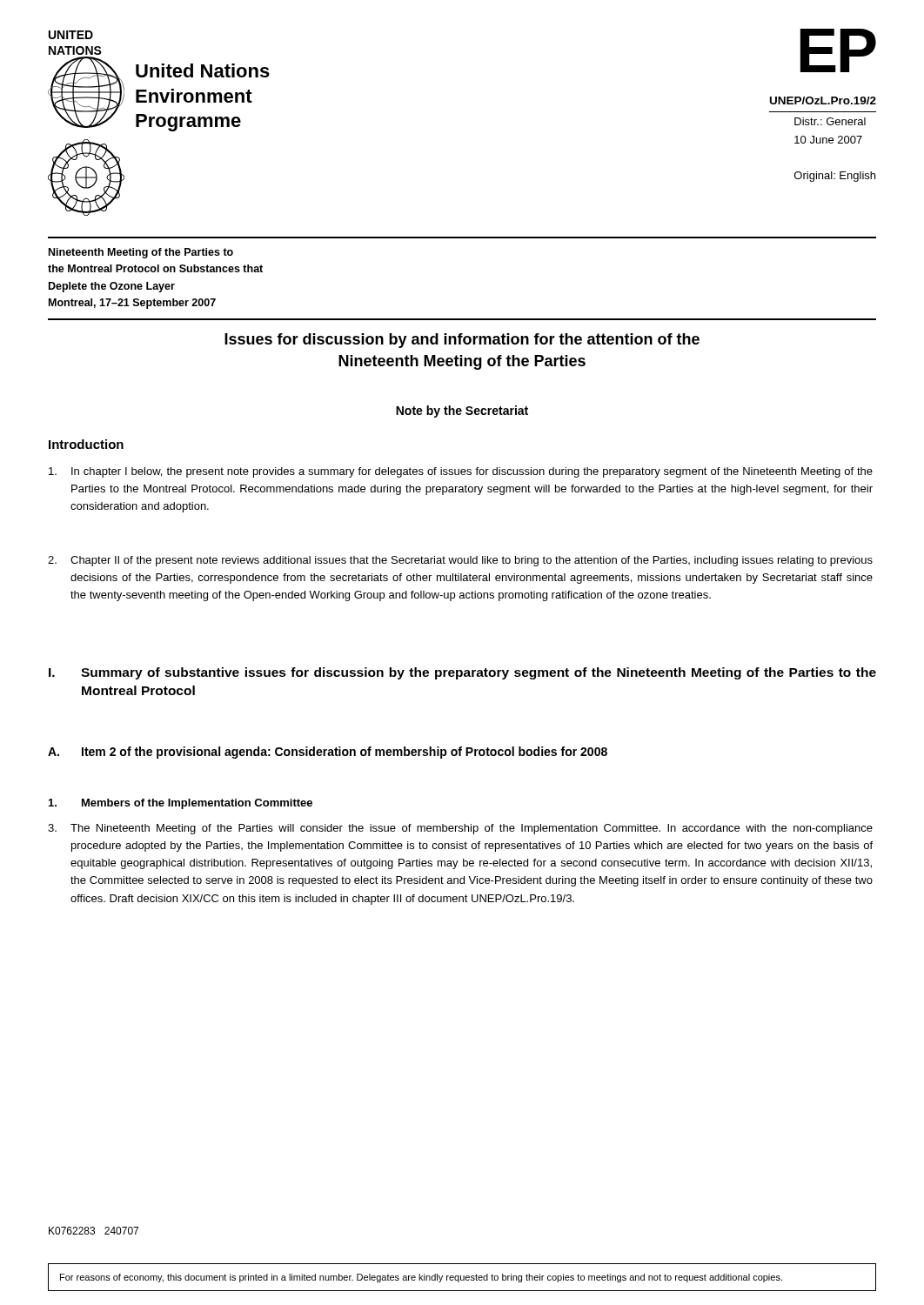
Task: Find the region starting "Issues for discussion by and information for"
Action: pyautogui.click(x=462, y=350)
